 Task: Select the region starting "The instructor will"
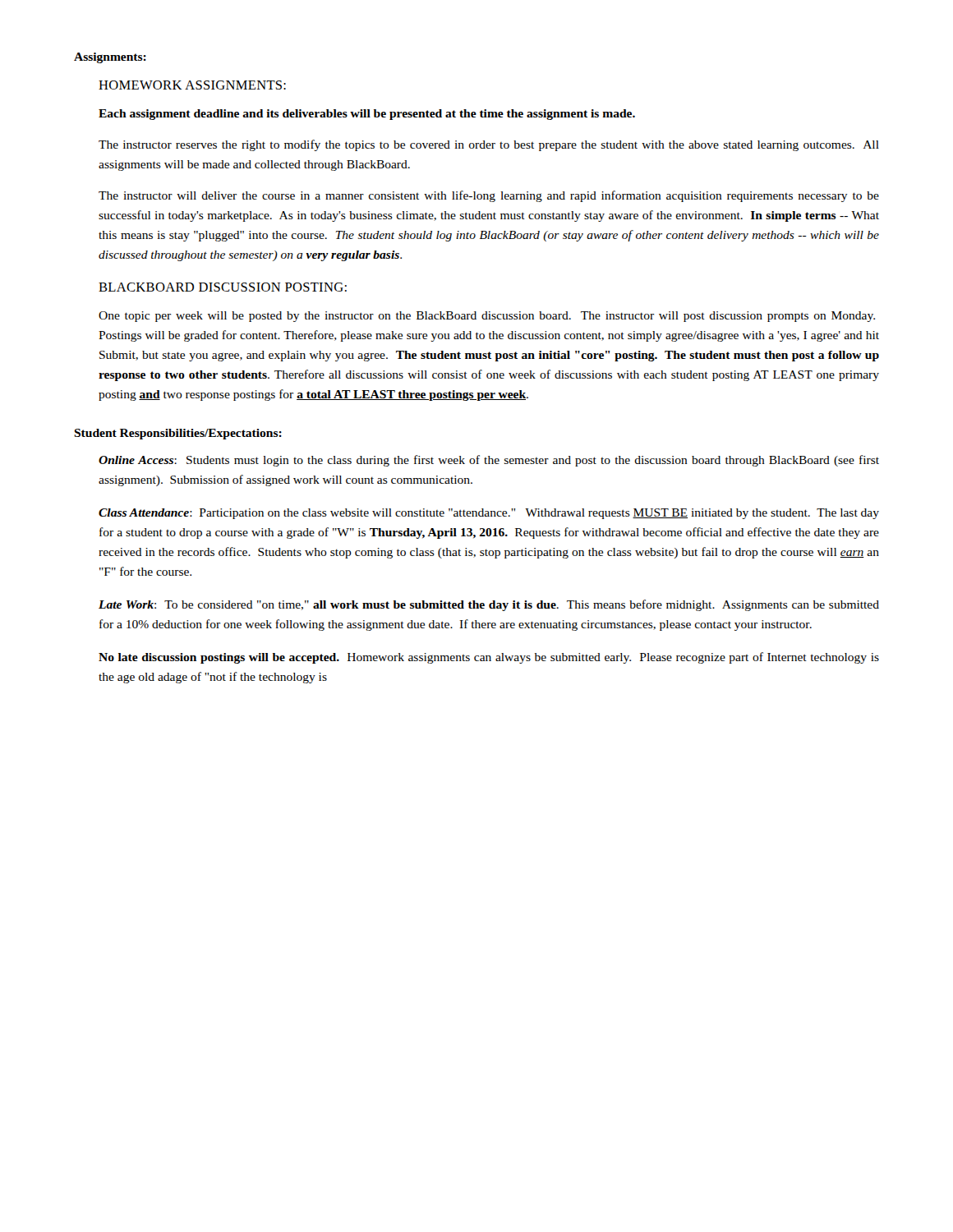[x=489, y=225]
